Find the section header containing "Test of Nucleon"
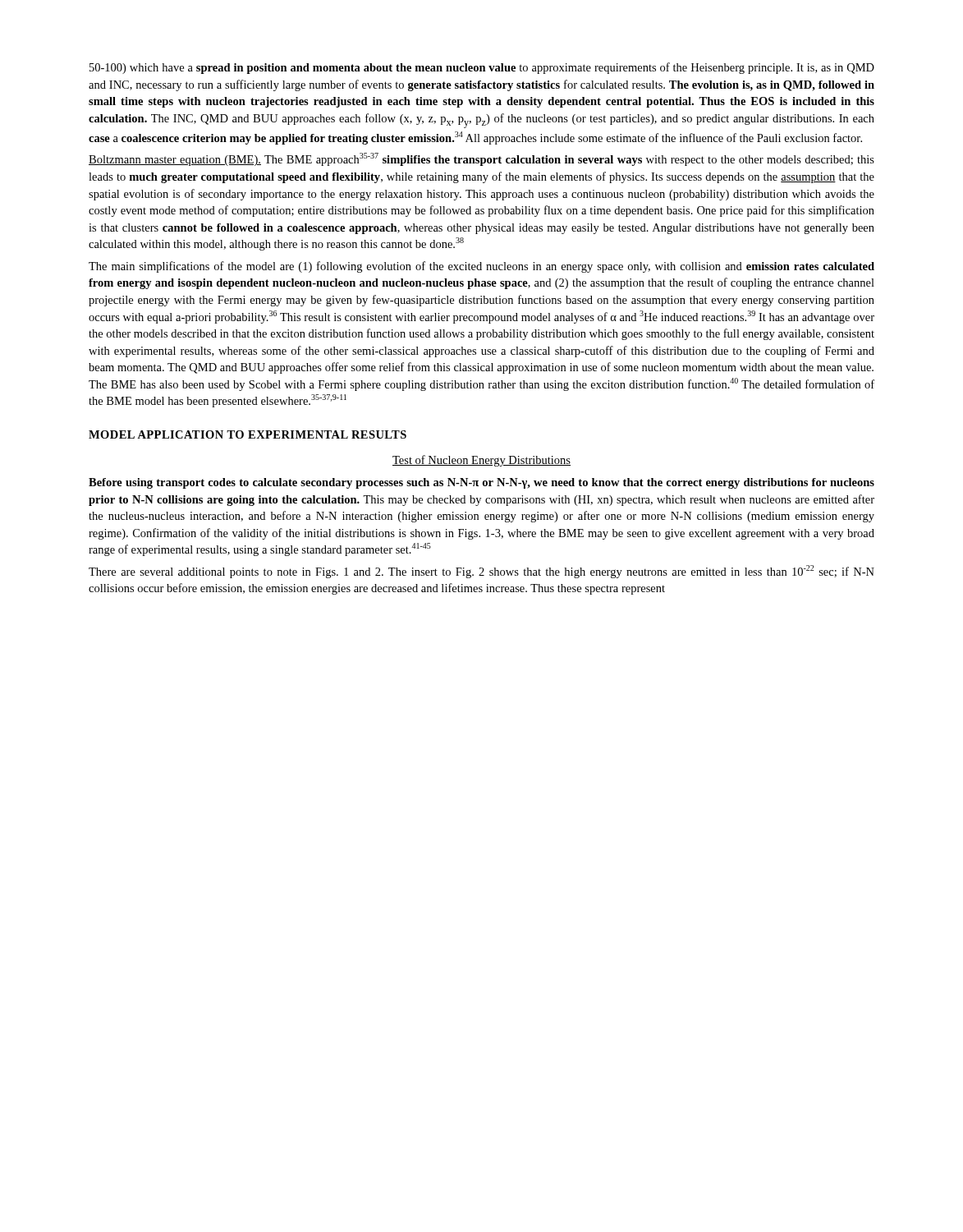 (482, 460)
